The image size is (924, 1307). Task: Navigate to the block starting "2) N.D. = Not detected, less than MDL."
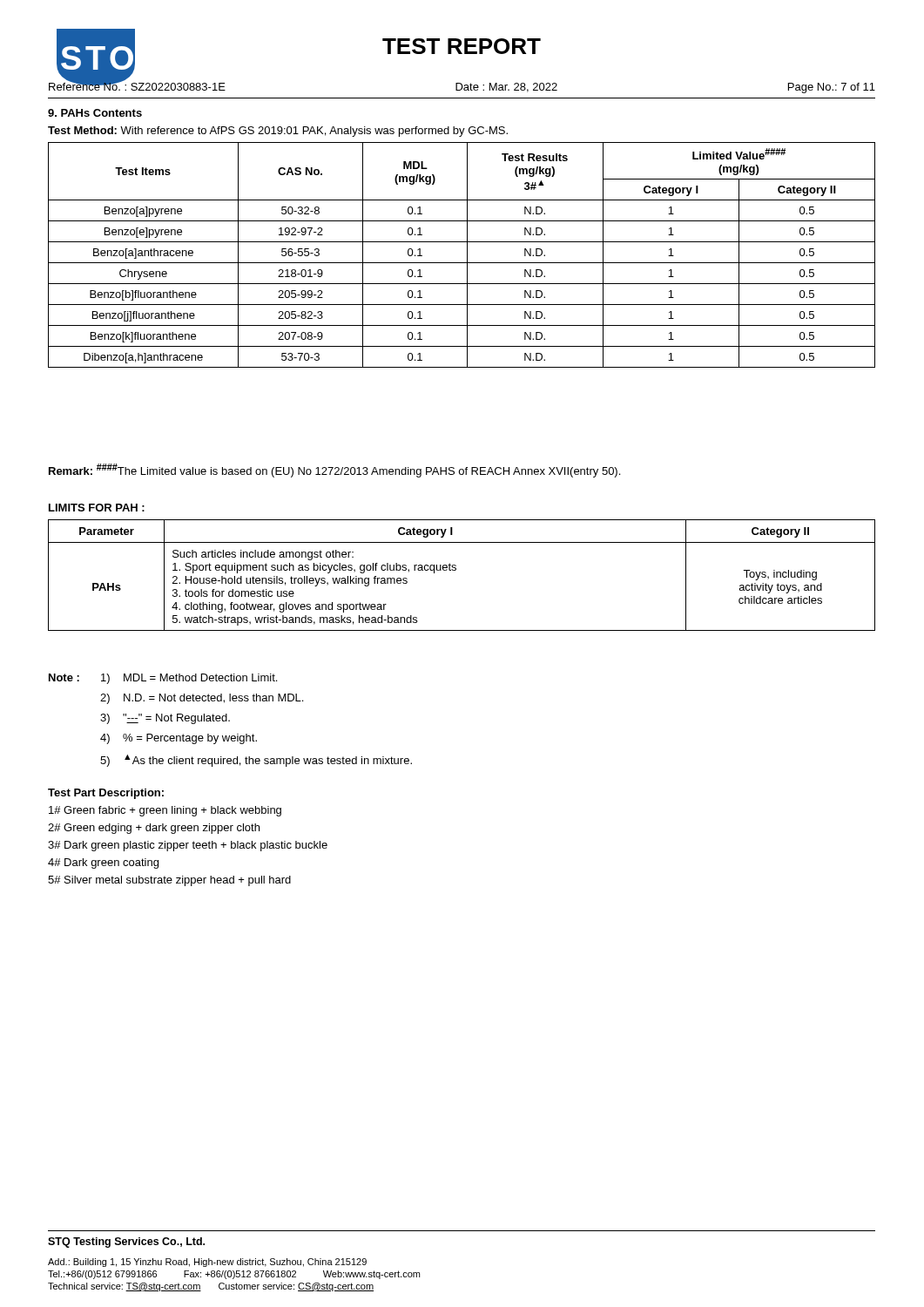tap(202, 698)
